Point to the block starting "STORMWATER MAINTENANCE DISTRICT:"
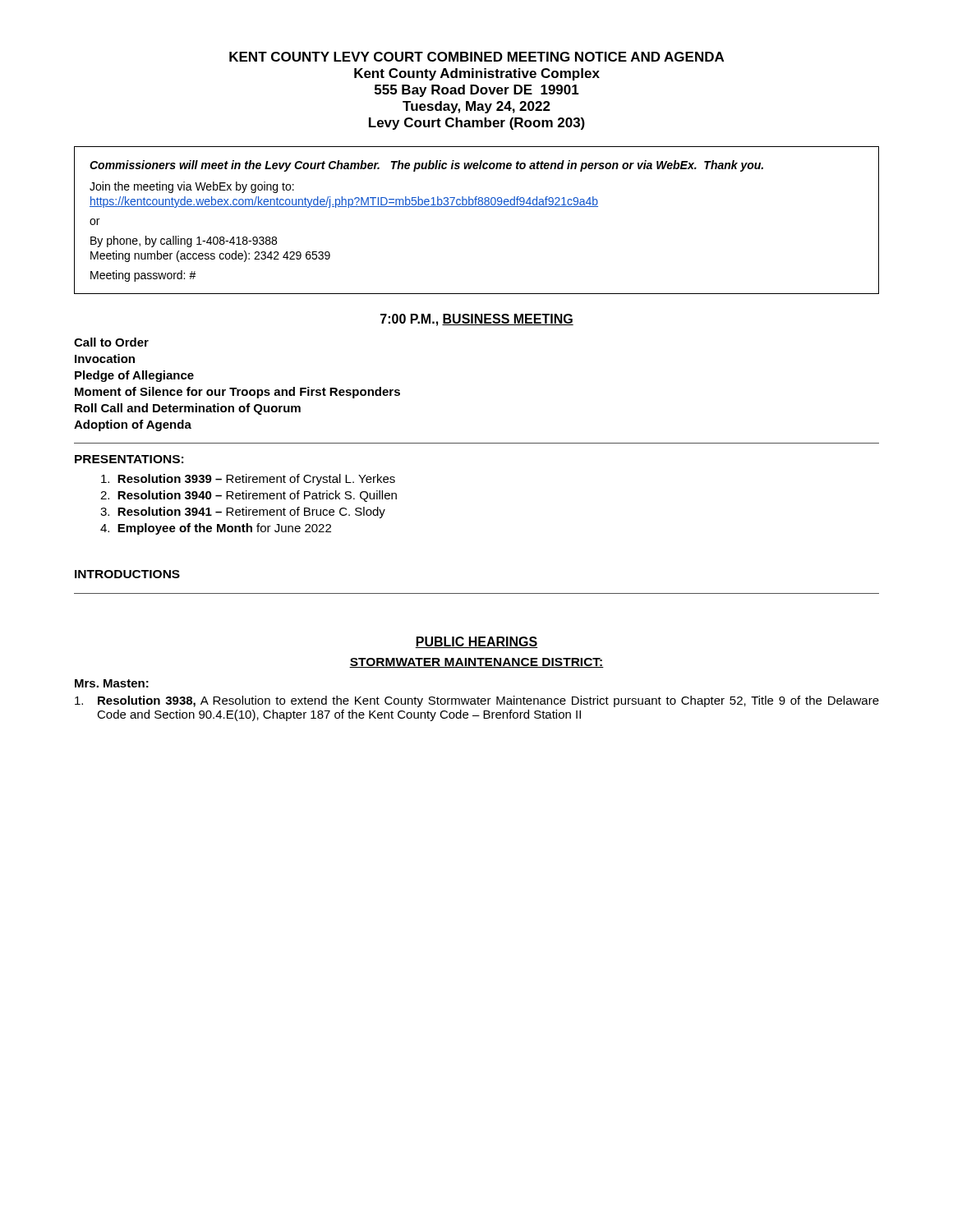 pyautogui.click(x=476, y=662)
